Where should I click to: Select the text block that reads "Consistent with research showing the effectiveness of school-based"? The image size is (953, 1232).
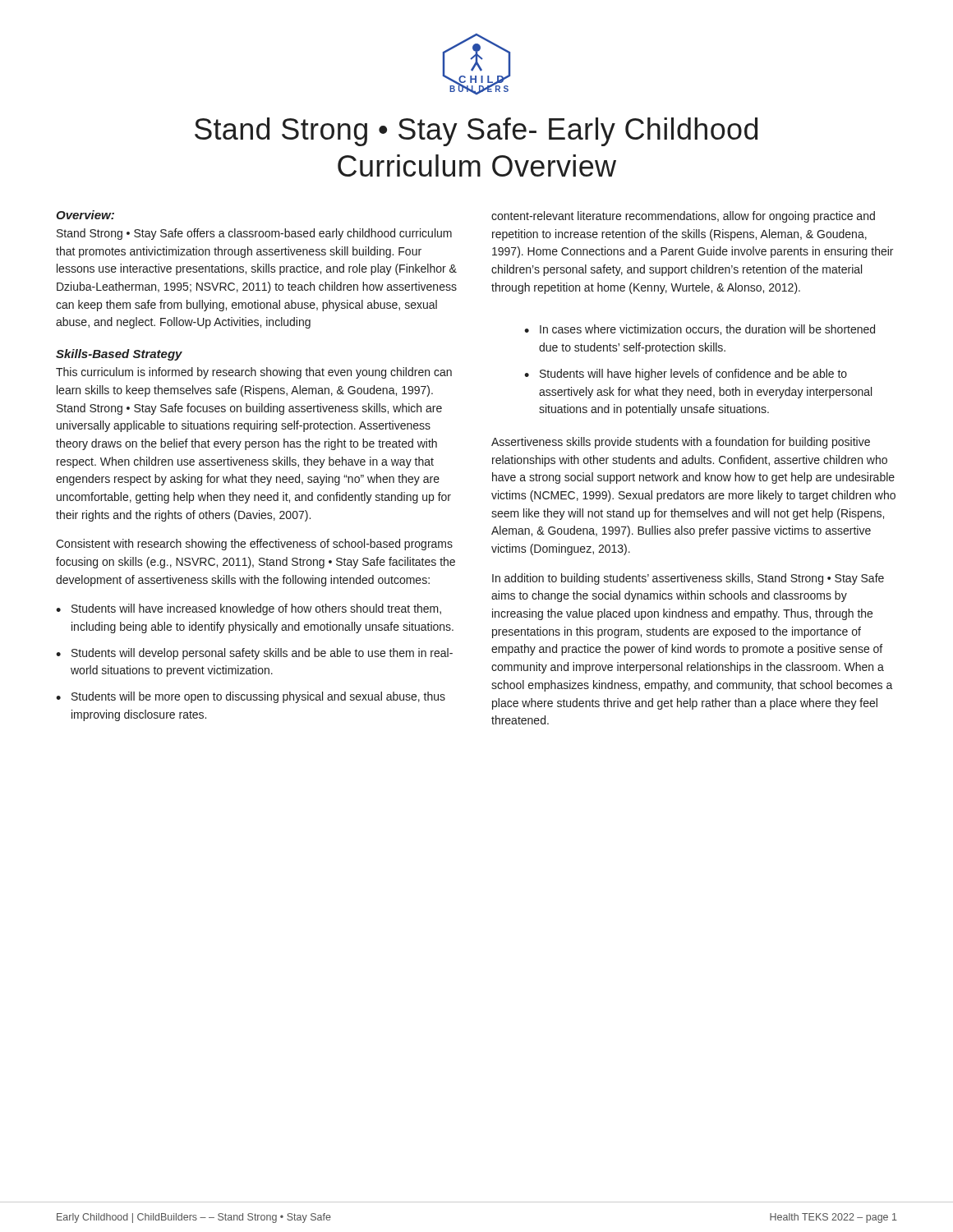pyautogui.click(x=256, y=562)
